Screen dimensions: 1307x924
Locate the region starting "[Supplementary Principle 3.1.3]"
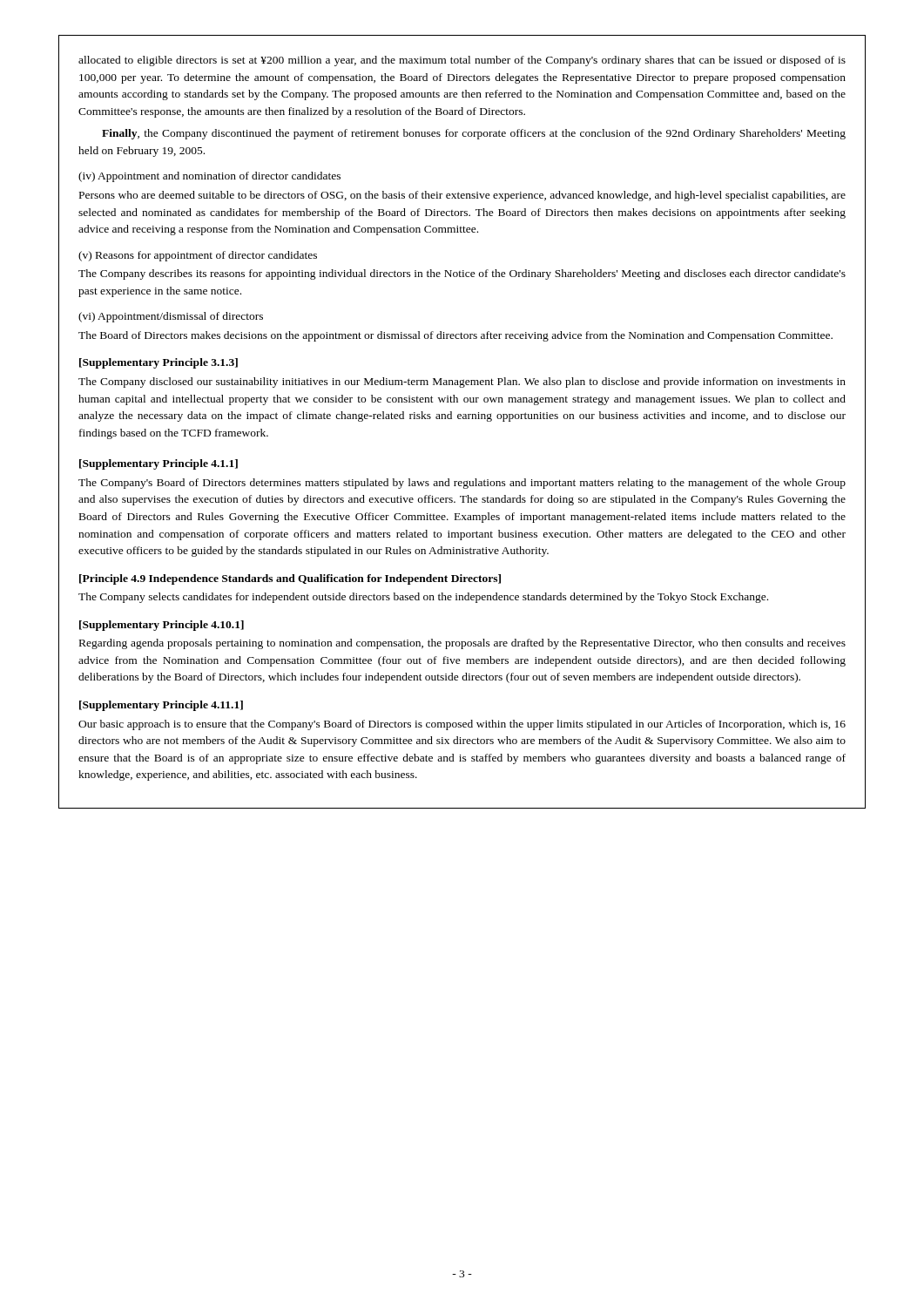pyautogui.click(x=158, y=362)
